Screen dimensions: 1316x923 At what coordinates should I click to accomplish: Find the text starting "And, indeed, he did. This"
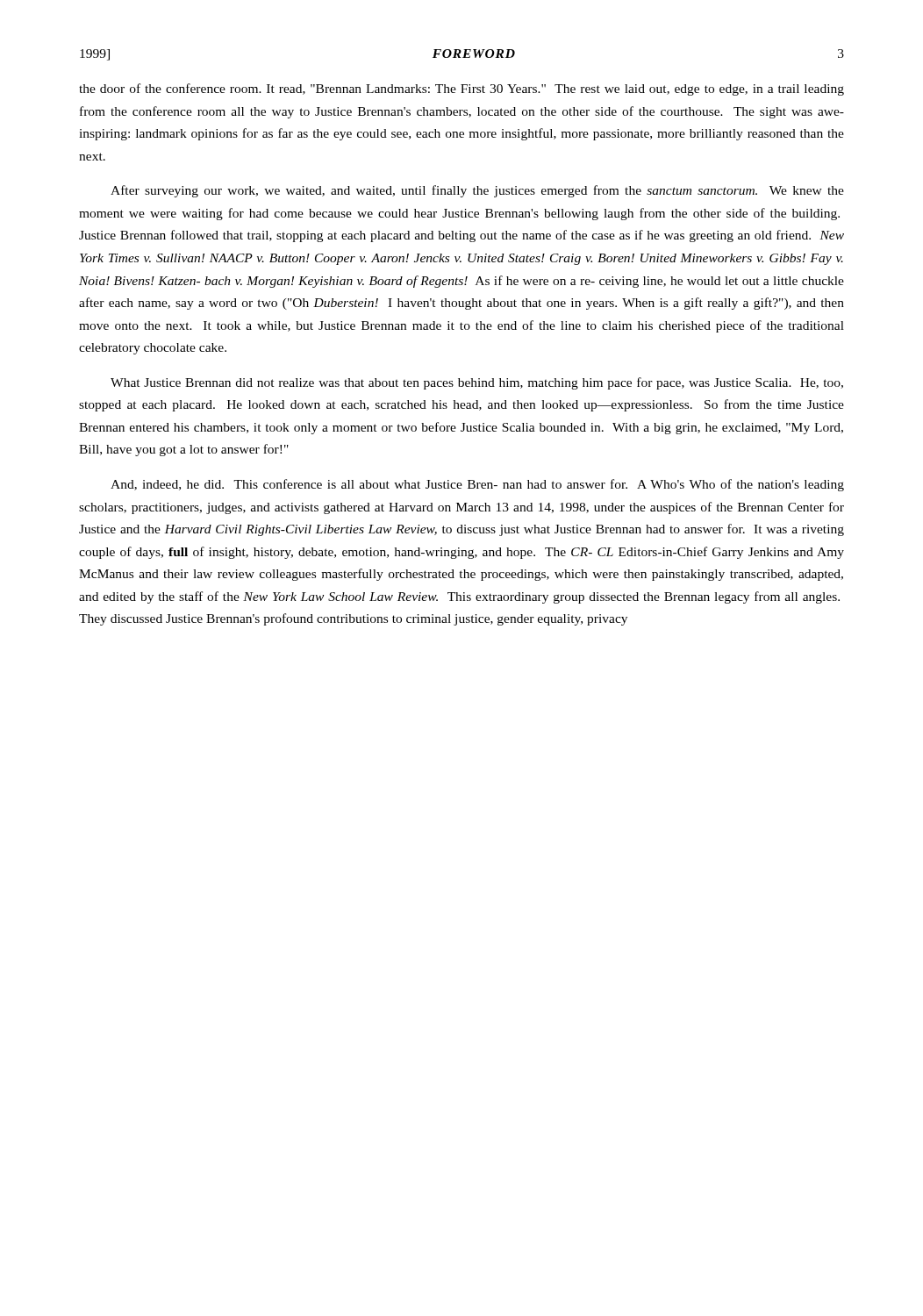click(462, 551)
